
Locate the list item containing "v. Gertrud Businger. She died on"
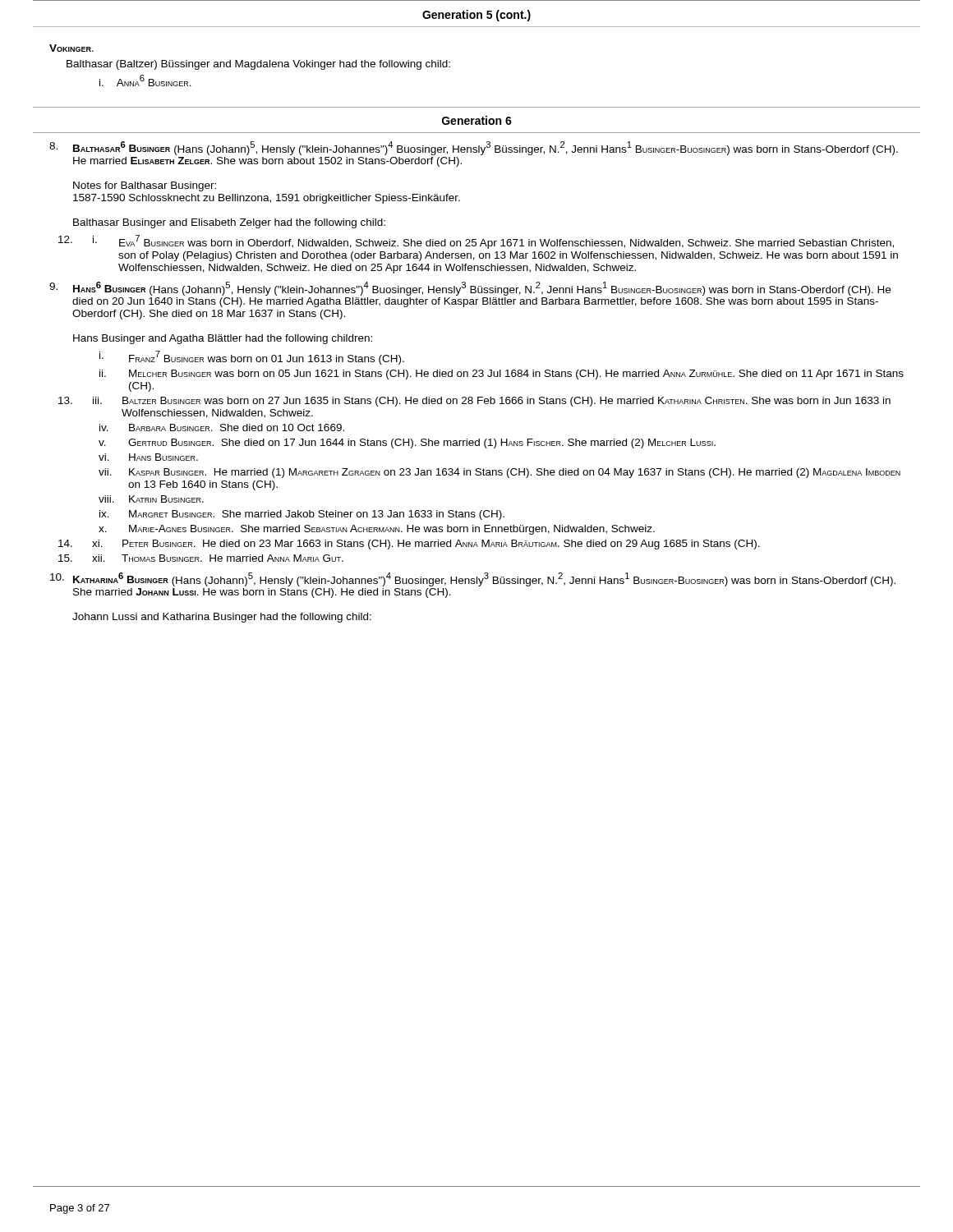pyautogui.click(x=501, y=442)
